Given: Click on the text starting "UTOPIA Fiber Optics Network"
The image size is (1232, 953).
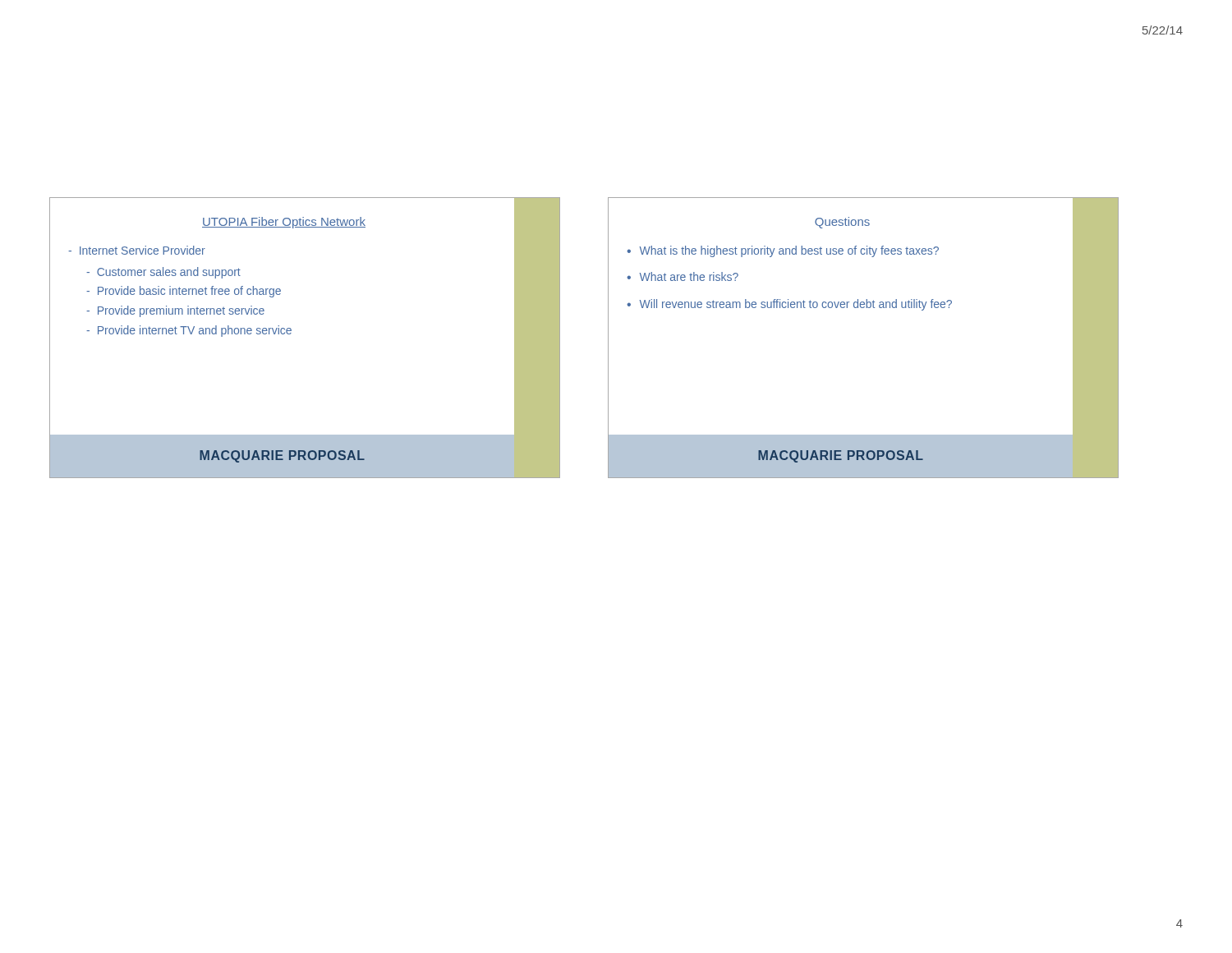Looking at the screenshot, I should click(284, 221).
